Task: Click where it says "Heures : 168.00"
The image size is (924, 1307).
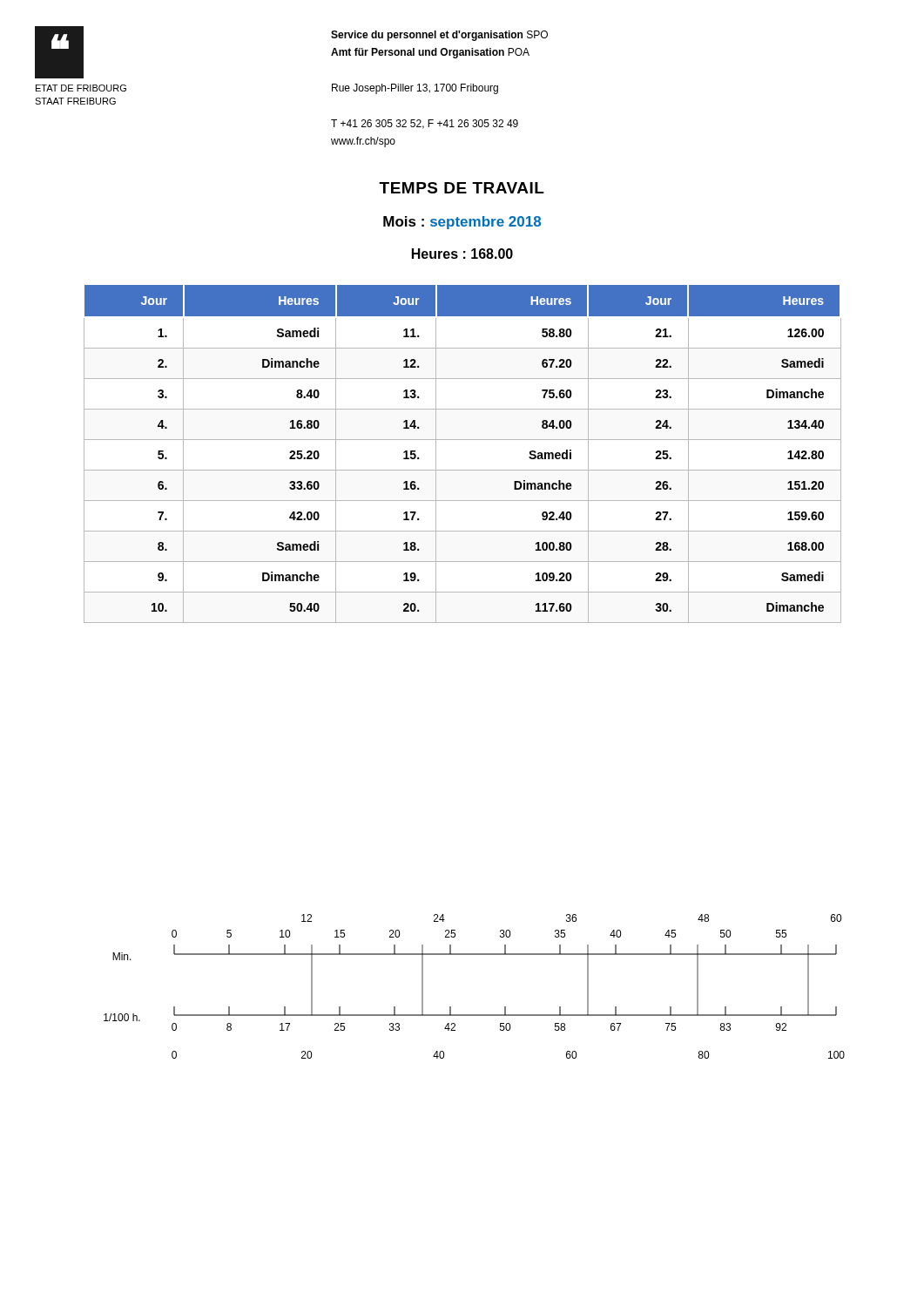Action: coord(462,254)
